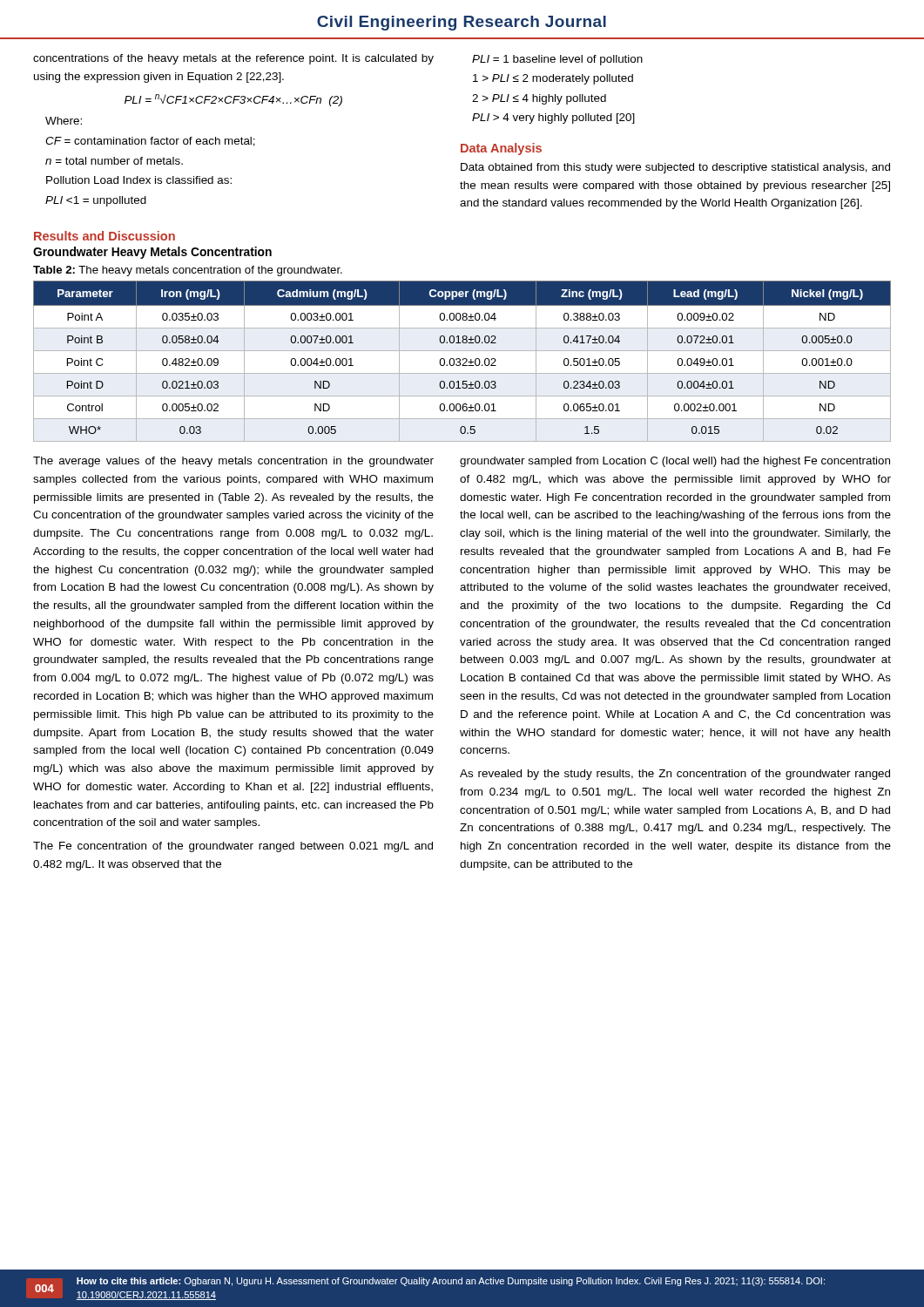Click the passage that begins "2 > PLI ≤"
Screen dimensions: 1307x924
coord(539,98)
